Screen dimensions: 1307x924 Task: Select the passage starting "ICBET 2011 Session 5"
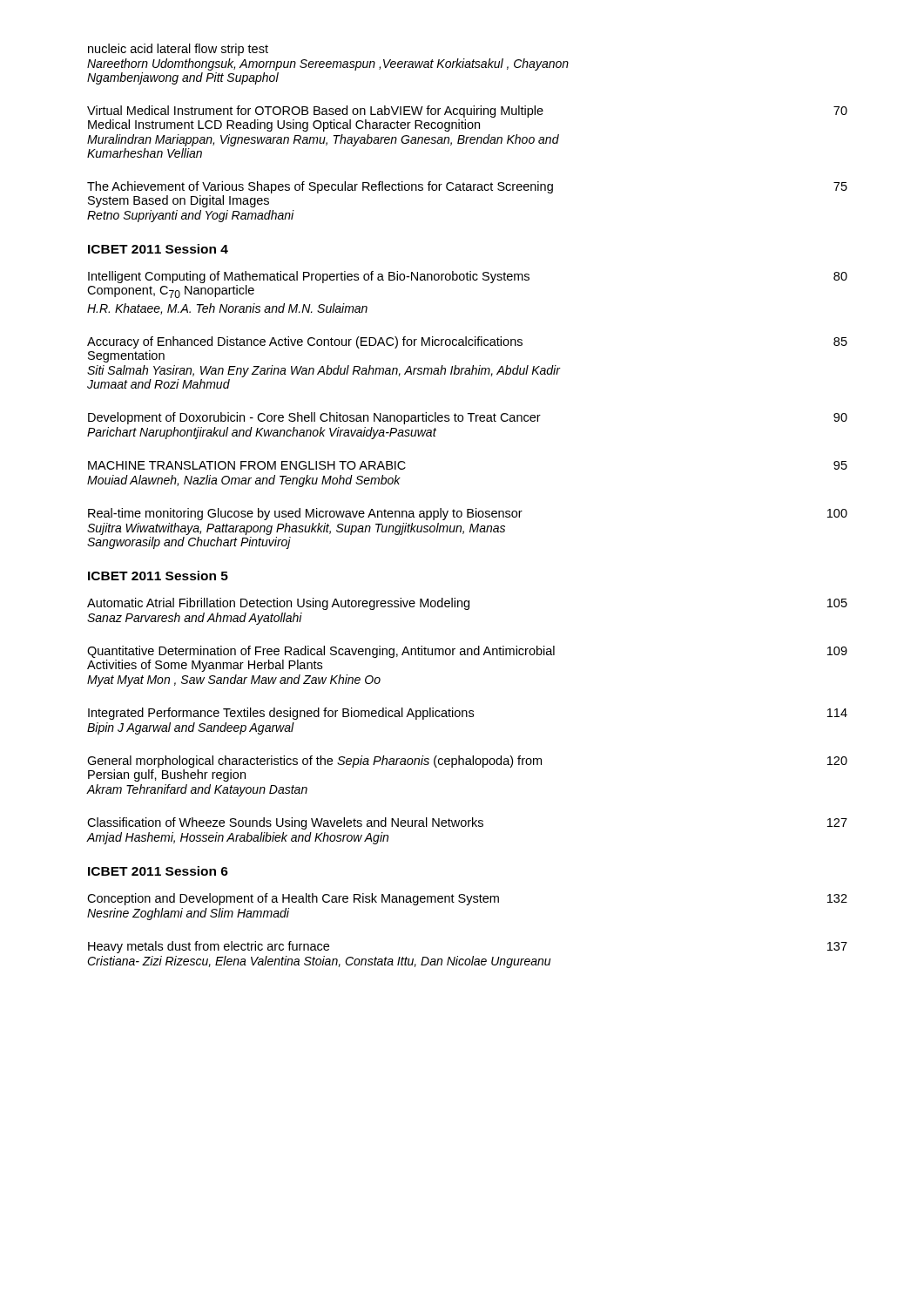pos(158,576)
